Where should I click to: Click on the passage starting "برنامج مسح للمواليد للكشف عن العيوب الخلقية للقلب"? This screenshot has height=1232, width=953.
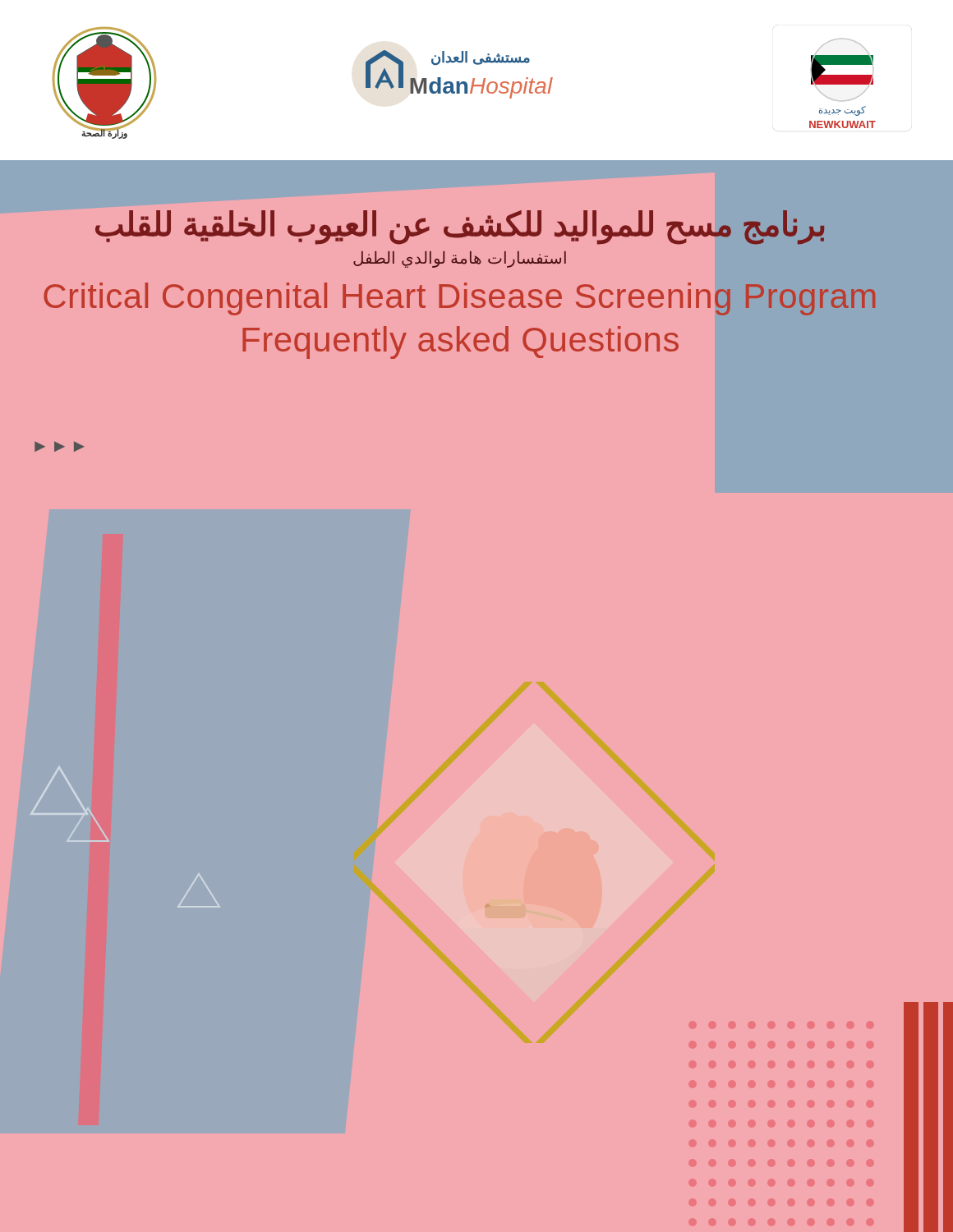pyautogui.click(x=460, y=224)
